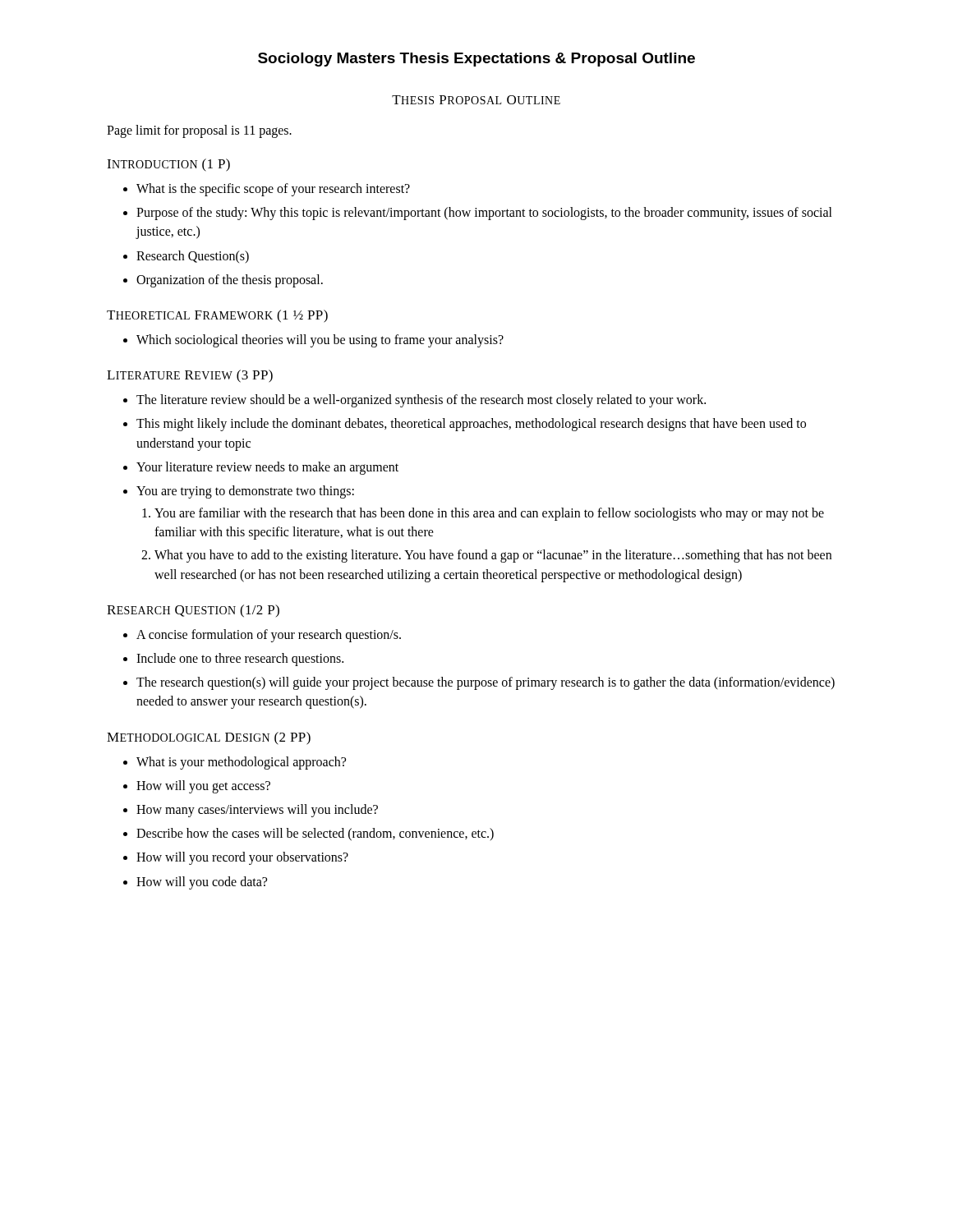Where does it say "INTRODUCTION (1 P)"?
The height and width of the screenshot is (1232, 953).
pyautogui.click(x=169, y=164)
